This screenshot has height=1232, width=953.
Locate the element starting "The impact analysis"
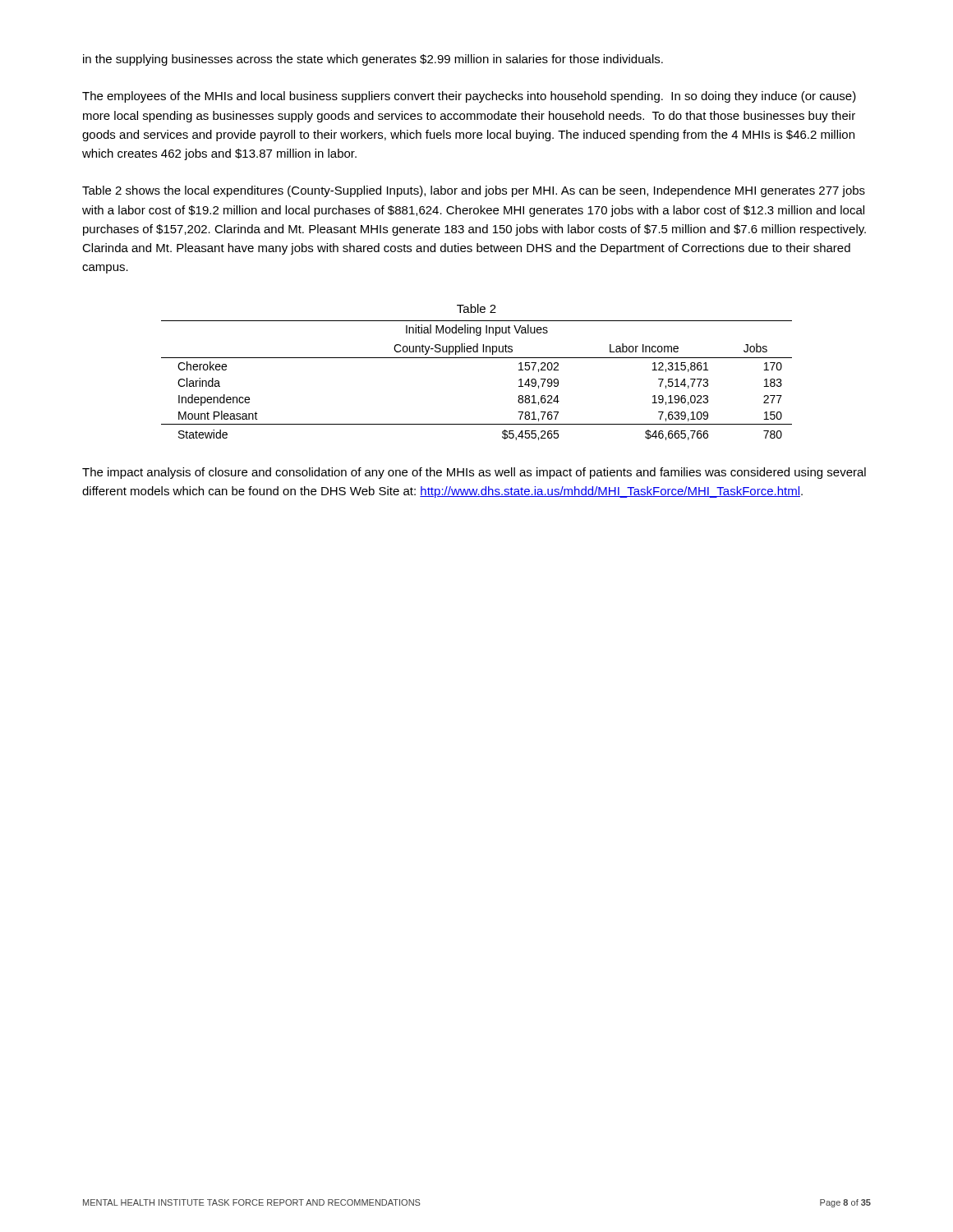click(474, 481)
